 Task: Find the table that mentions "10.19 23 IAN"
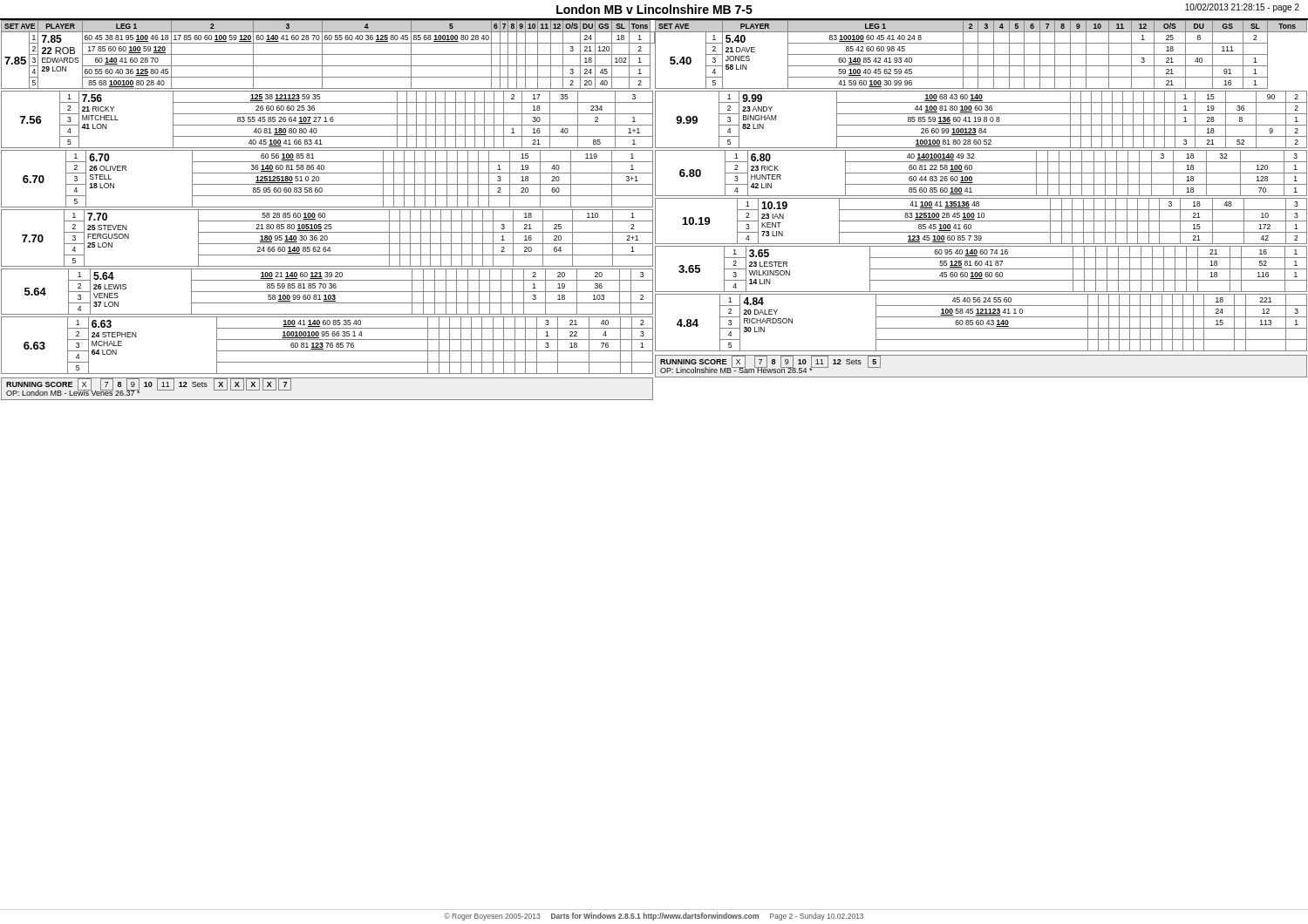[981, 221]
